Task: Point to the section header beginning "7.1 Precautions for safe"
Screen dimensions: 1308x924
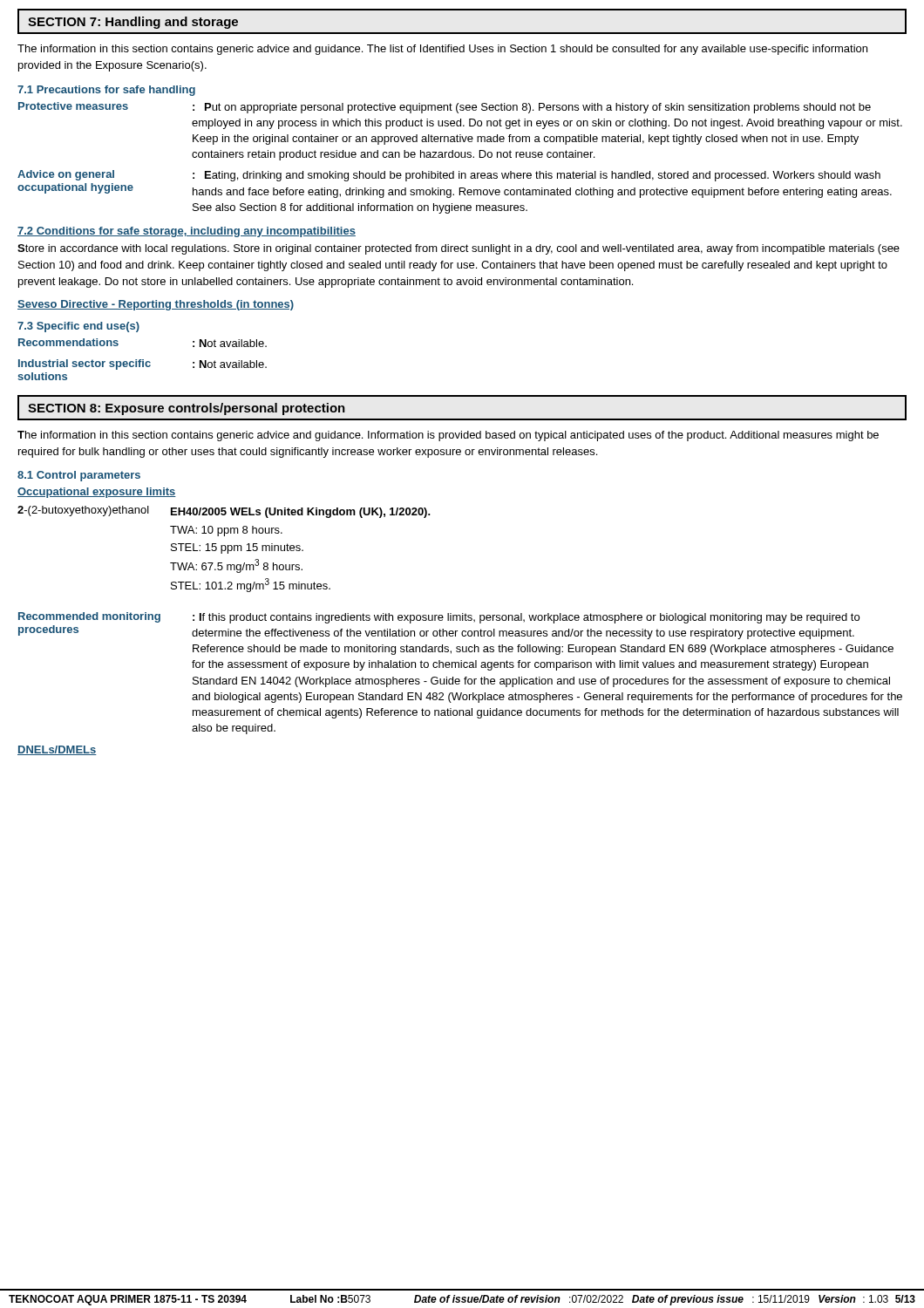Action: click(107, 89)
